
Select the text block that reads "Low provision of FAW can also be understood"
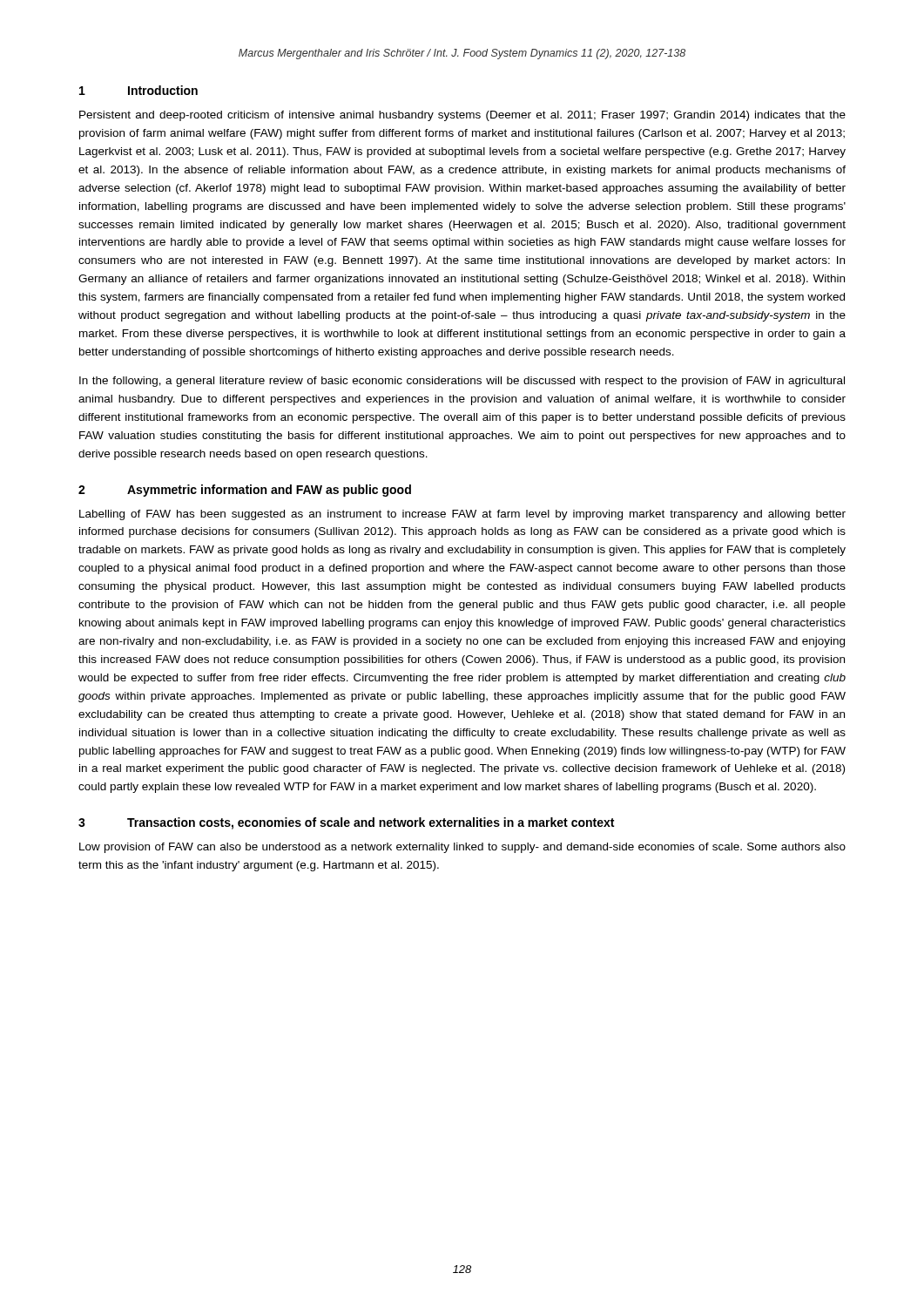click(462, 856)
